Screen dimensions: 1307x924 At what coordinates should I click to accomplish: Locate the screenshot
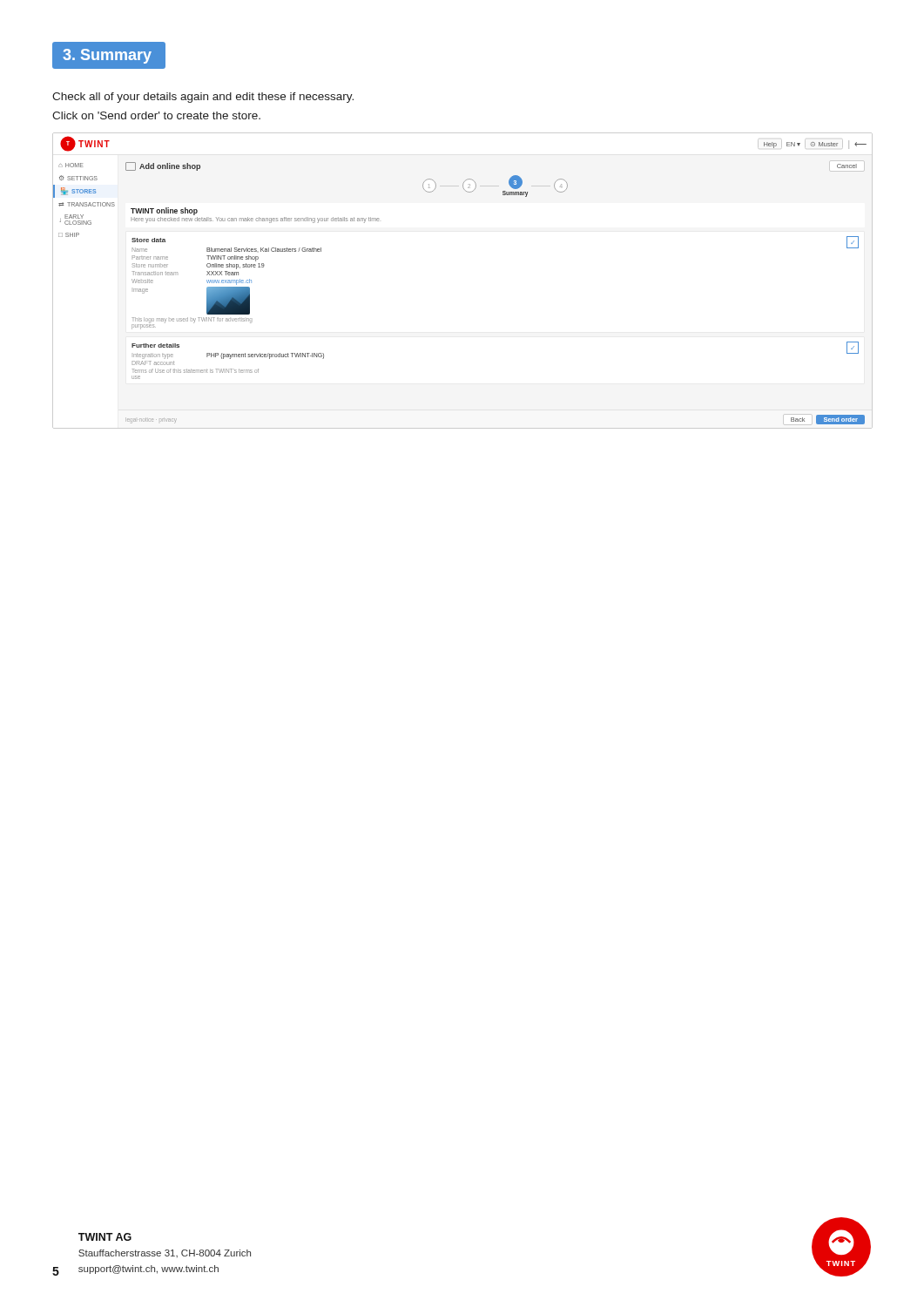(x=462, y=281)
